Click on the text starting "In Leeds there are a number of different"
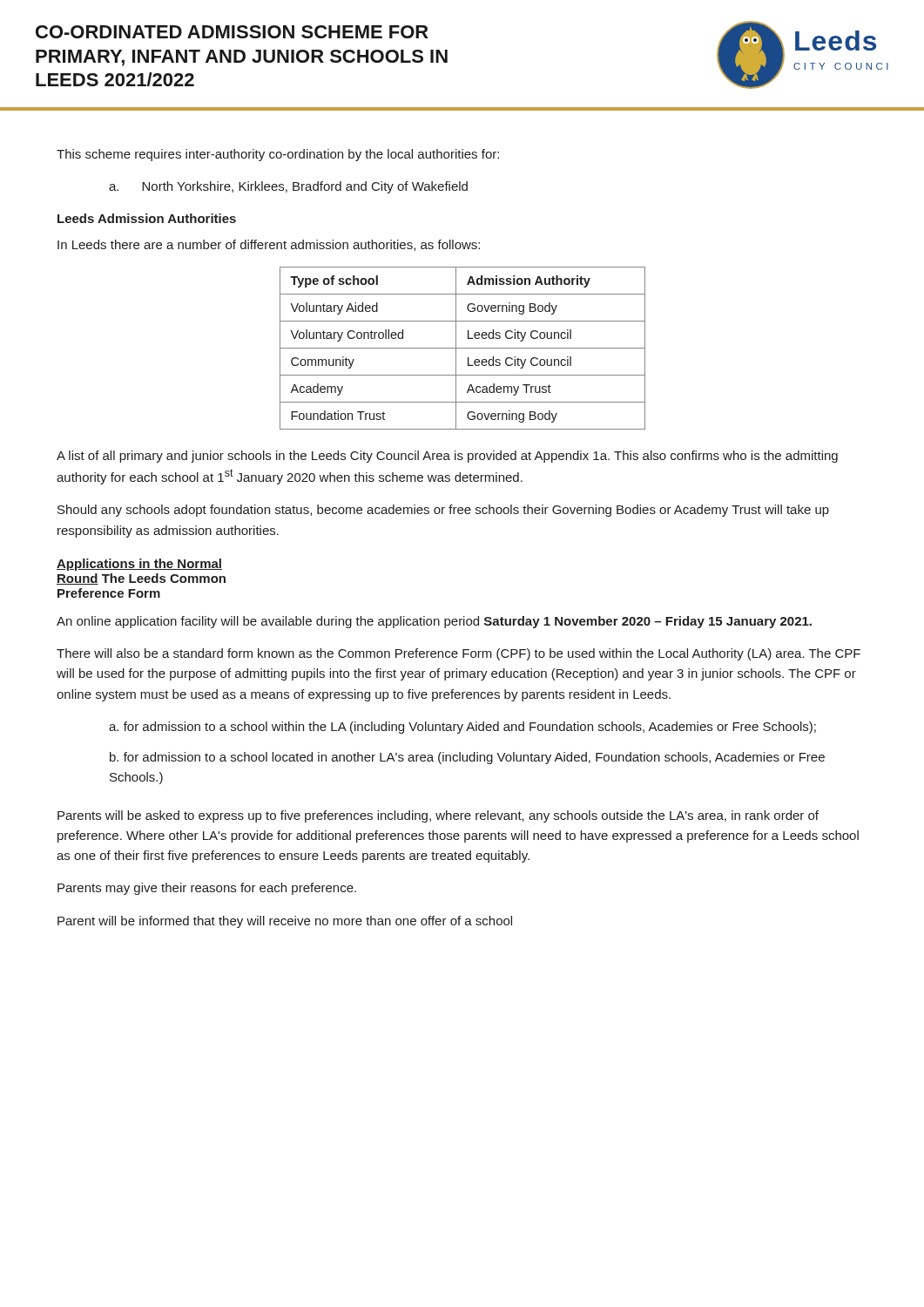The width and height of the screenshot is (924, 1307). click(x=269, y=244)
